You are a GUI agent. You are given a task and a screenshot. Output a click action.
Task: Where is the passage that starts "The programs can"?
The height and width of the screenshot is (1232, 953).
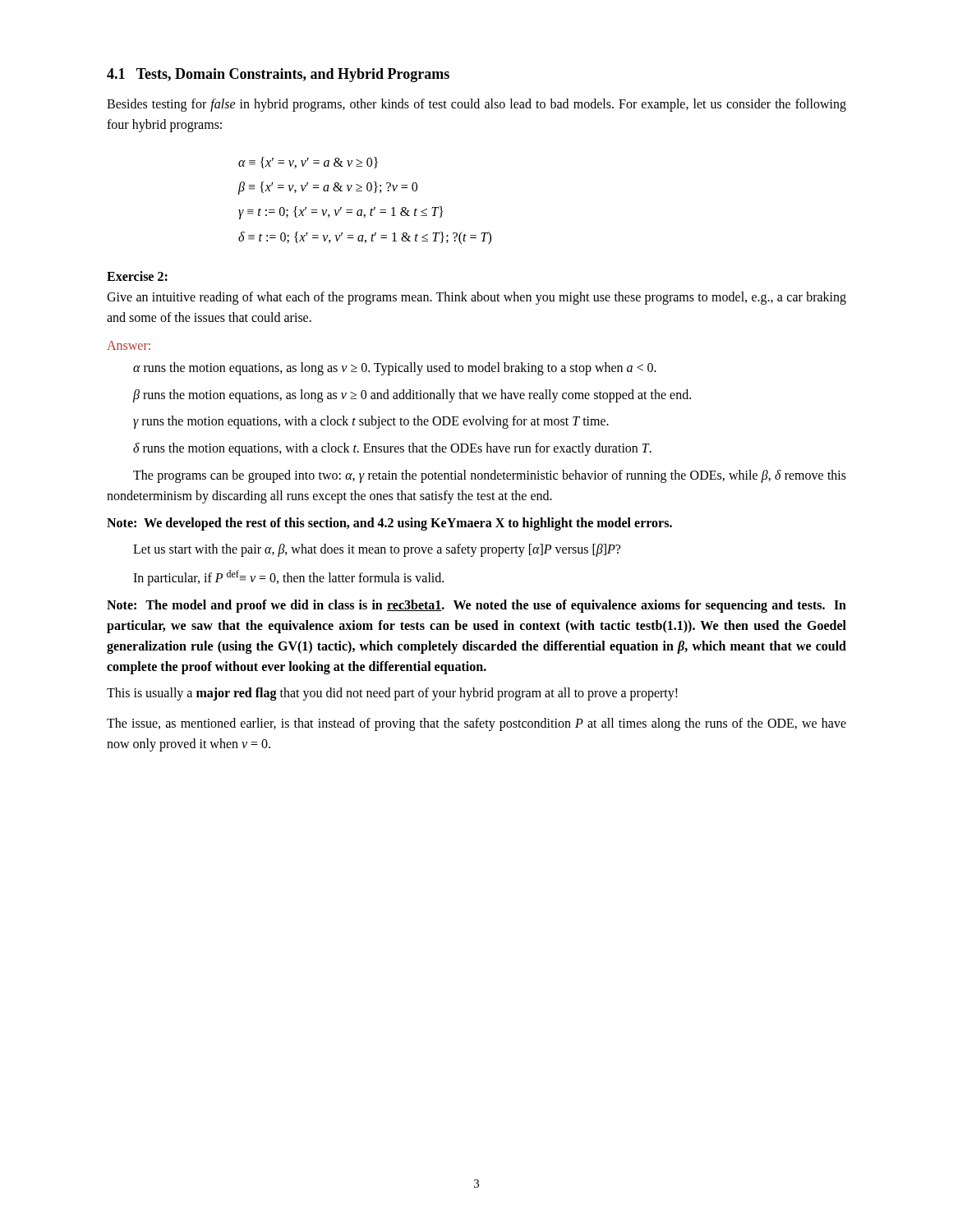pos(476,485)
